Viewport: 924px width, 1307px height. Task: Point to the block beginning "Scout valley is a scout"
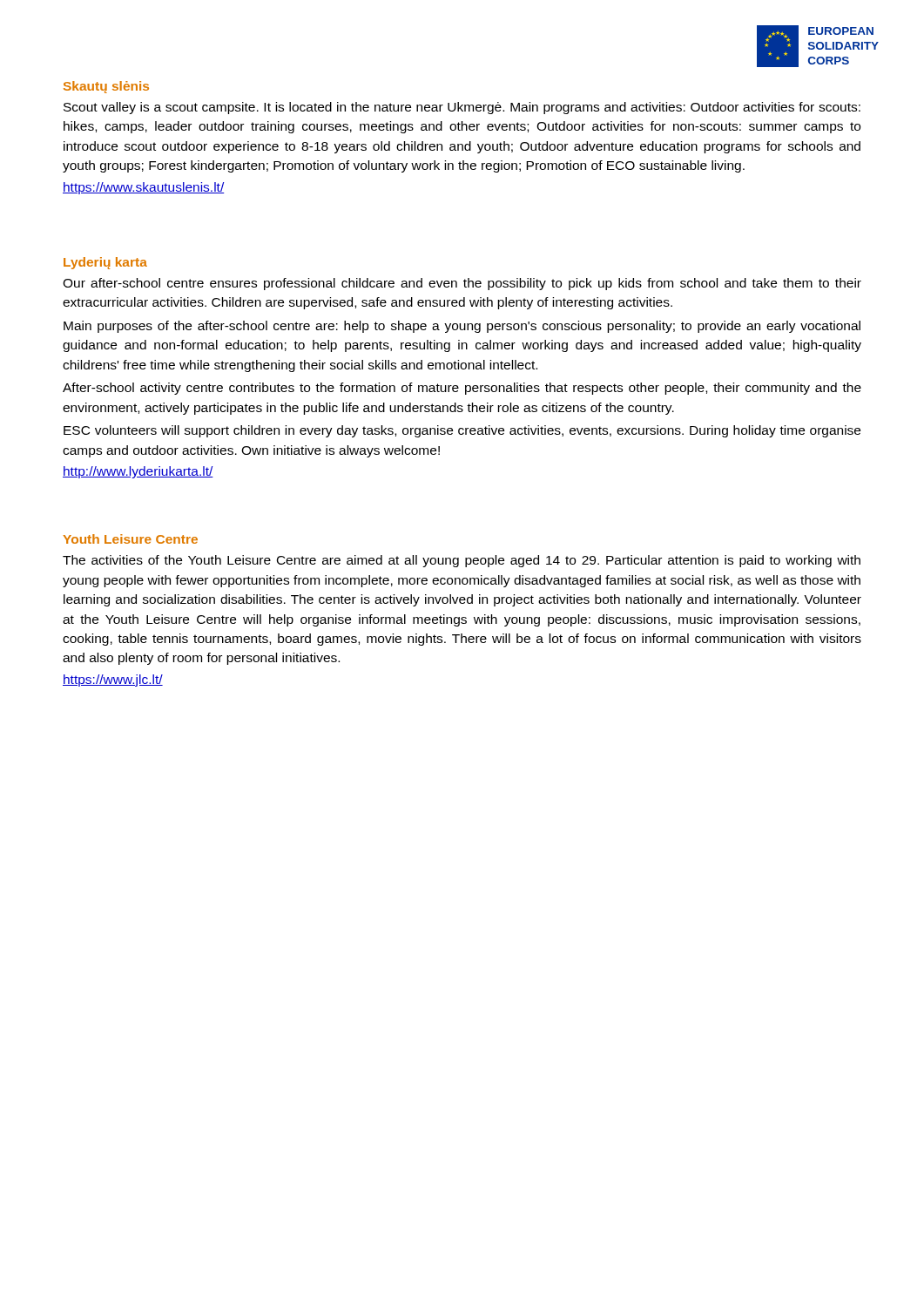tap(462, 136)
